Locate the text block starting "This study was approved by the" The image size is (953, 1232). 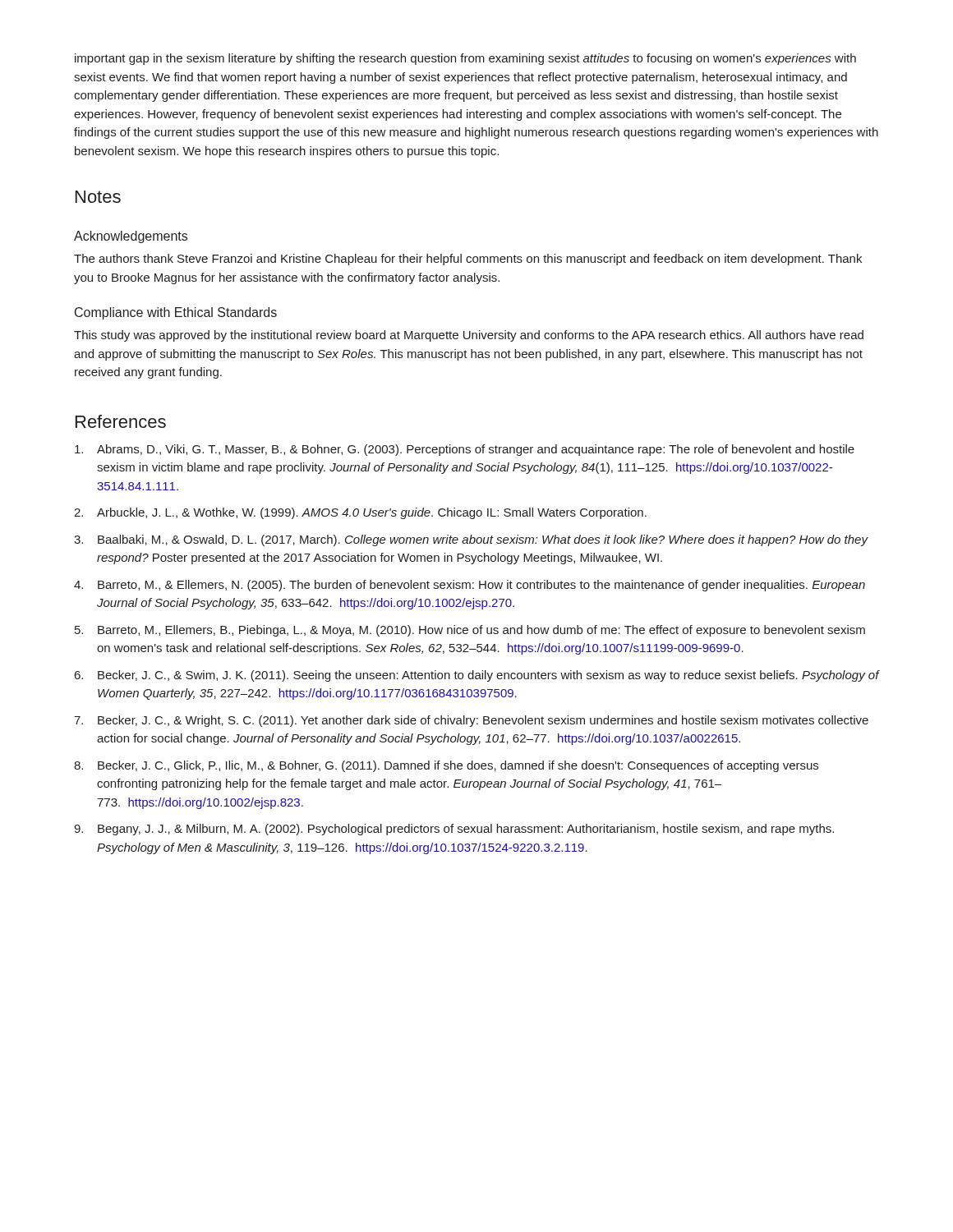coord(469,353)
